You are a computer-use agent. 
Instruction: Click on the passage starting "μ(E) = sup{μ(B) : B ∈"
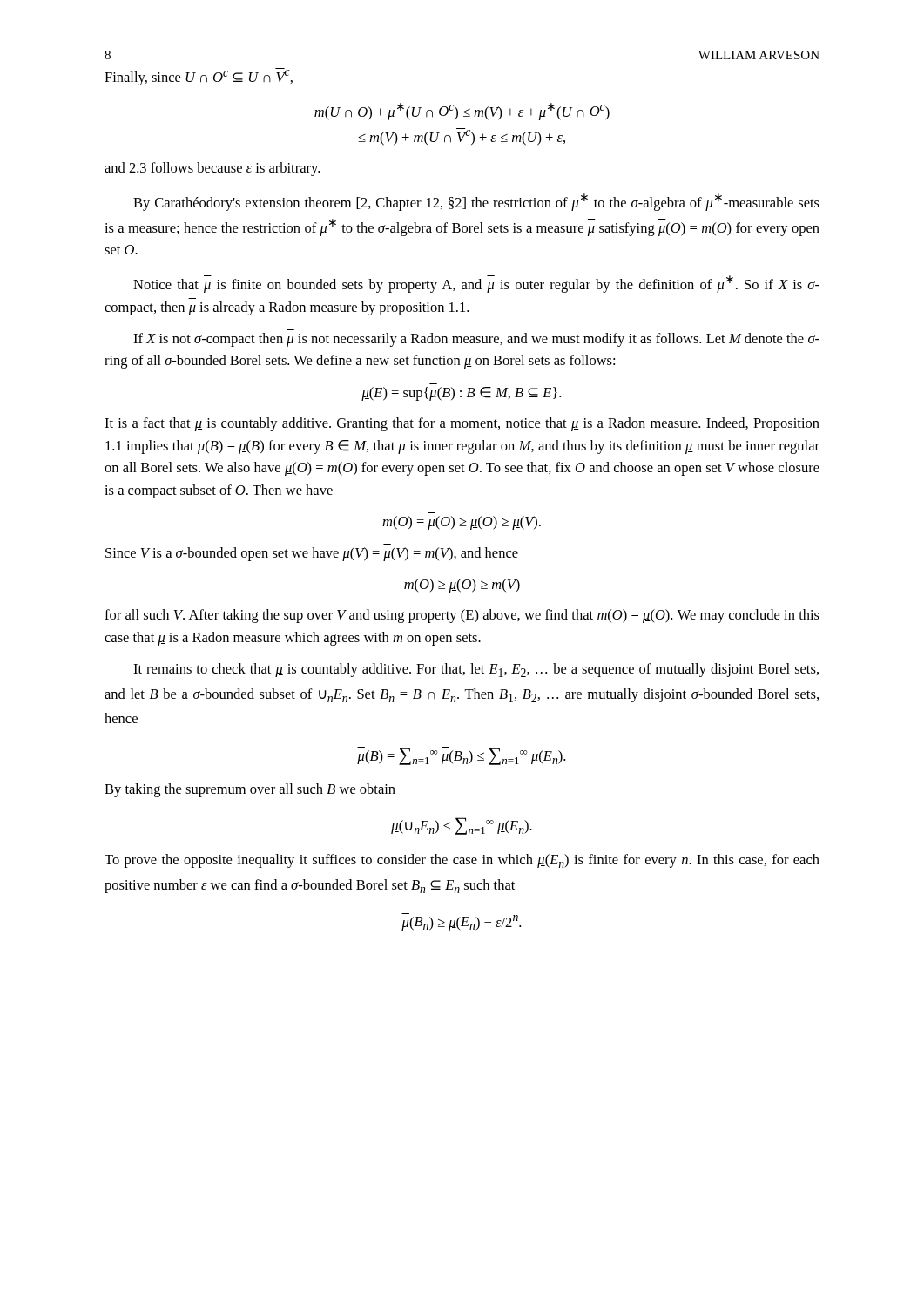[462, 392]
